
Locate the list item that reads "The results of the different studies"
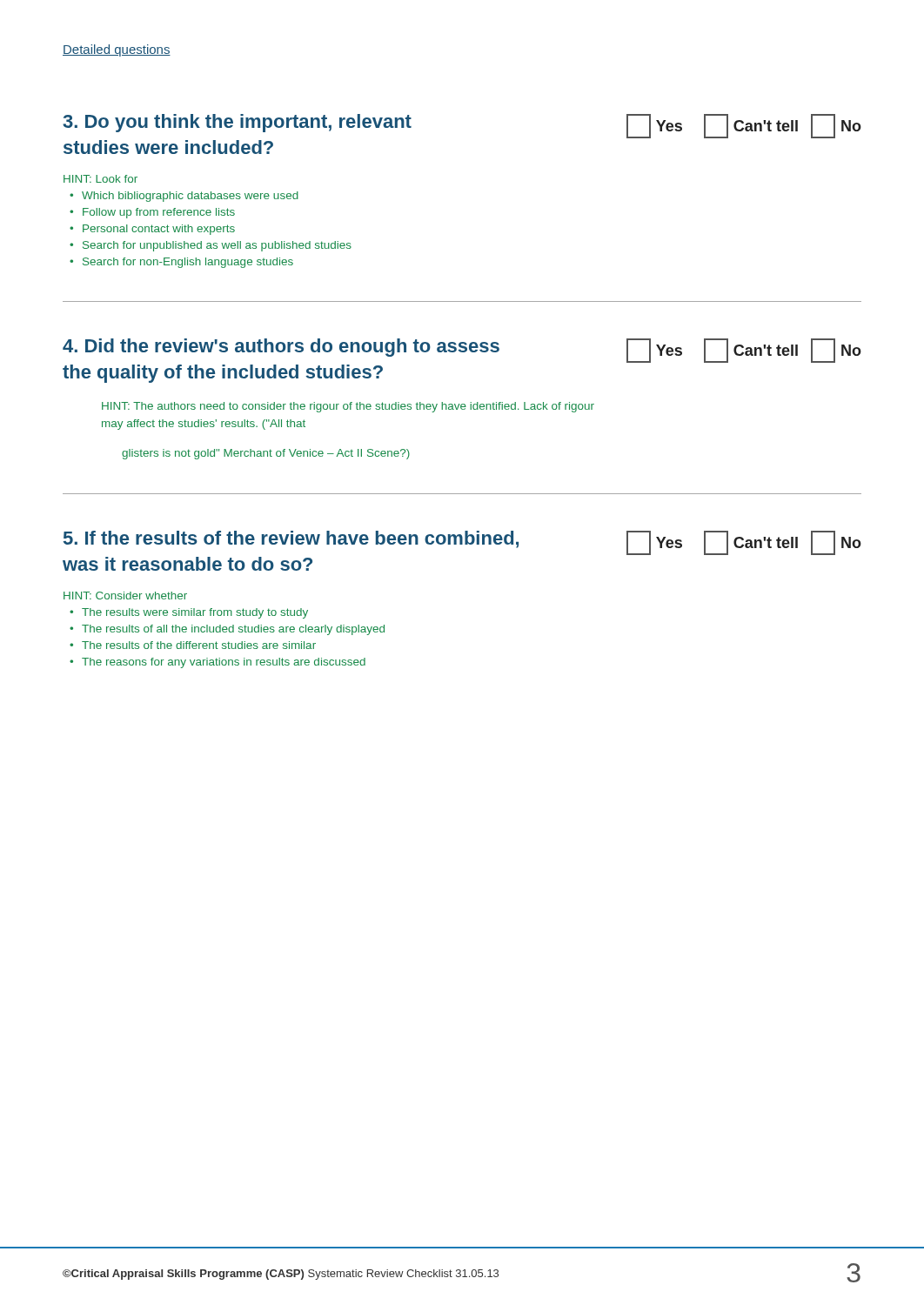click(199, 645)
